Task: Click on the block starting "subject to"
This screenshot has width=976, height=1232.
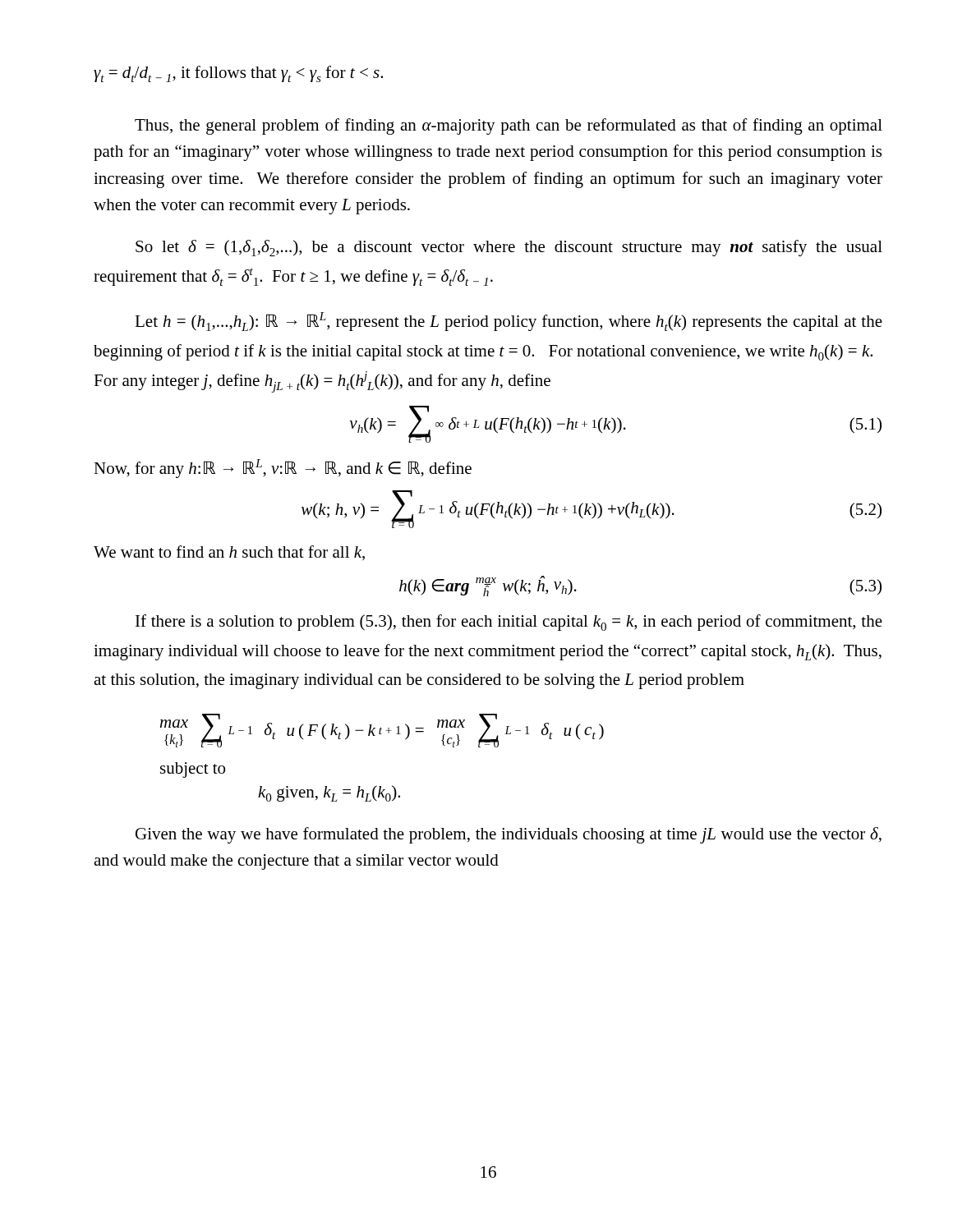Action: (193, 768)
